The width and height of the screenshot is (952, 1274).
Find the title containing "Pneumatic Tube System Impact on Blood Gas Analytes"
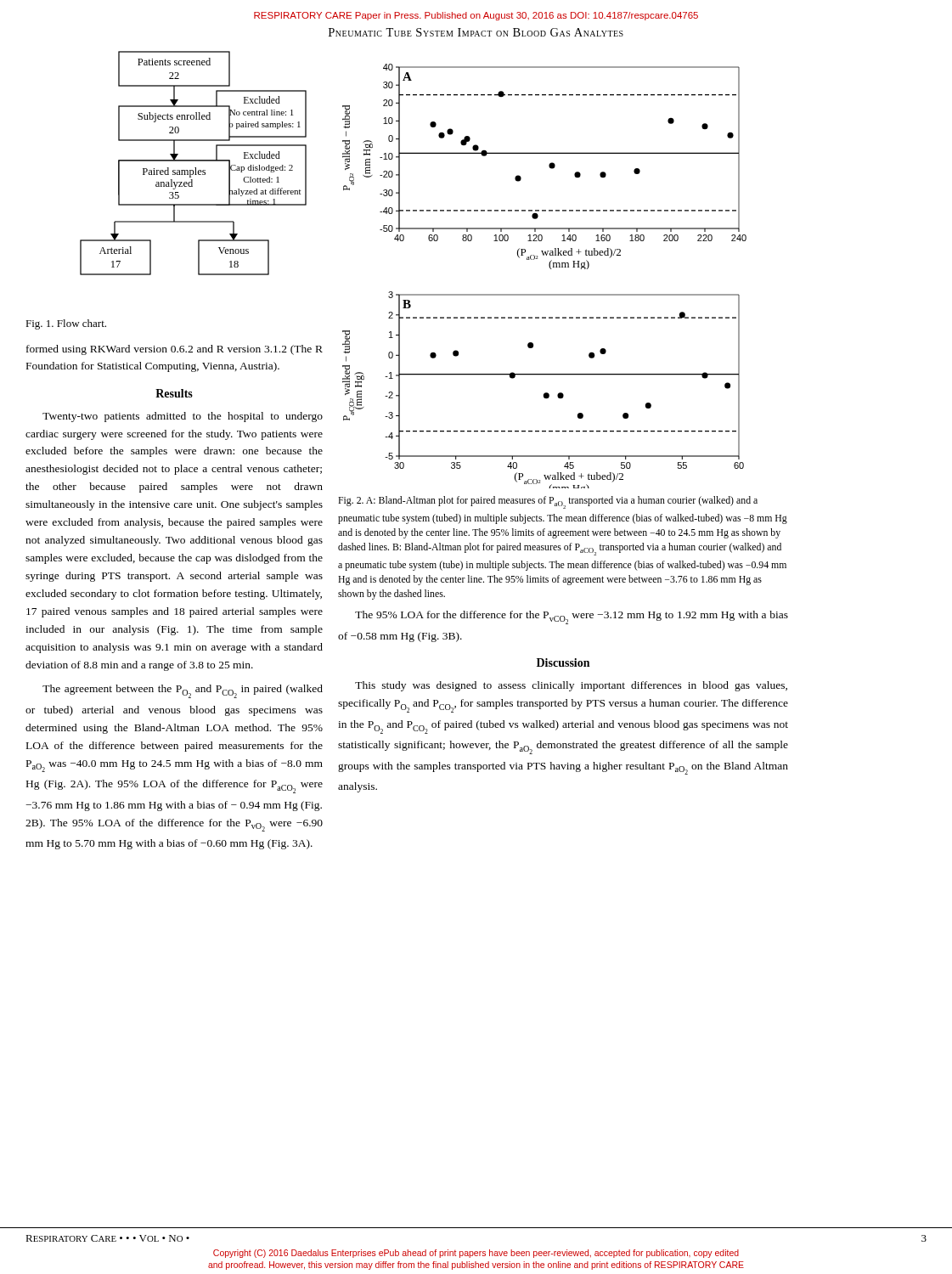476,32
